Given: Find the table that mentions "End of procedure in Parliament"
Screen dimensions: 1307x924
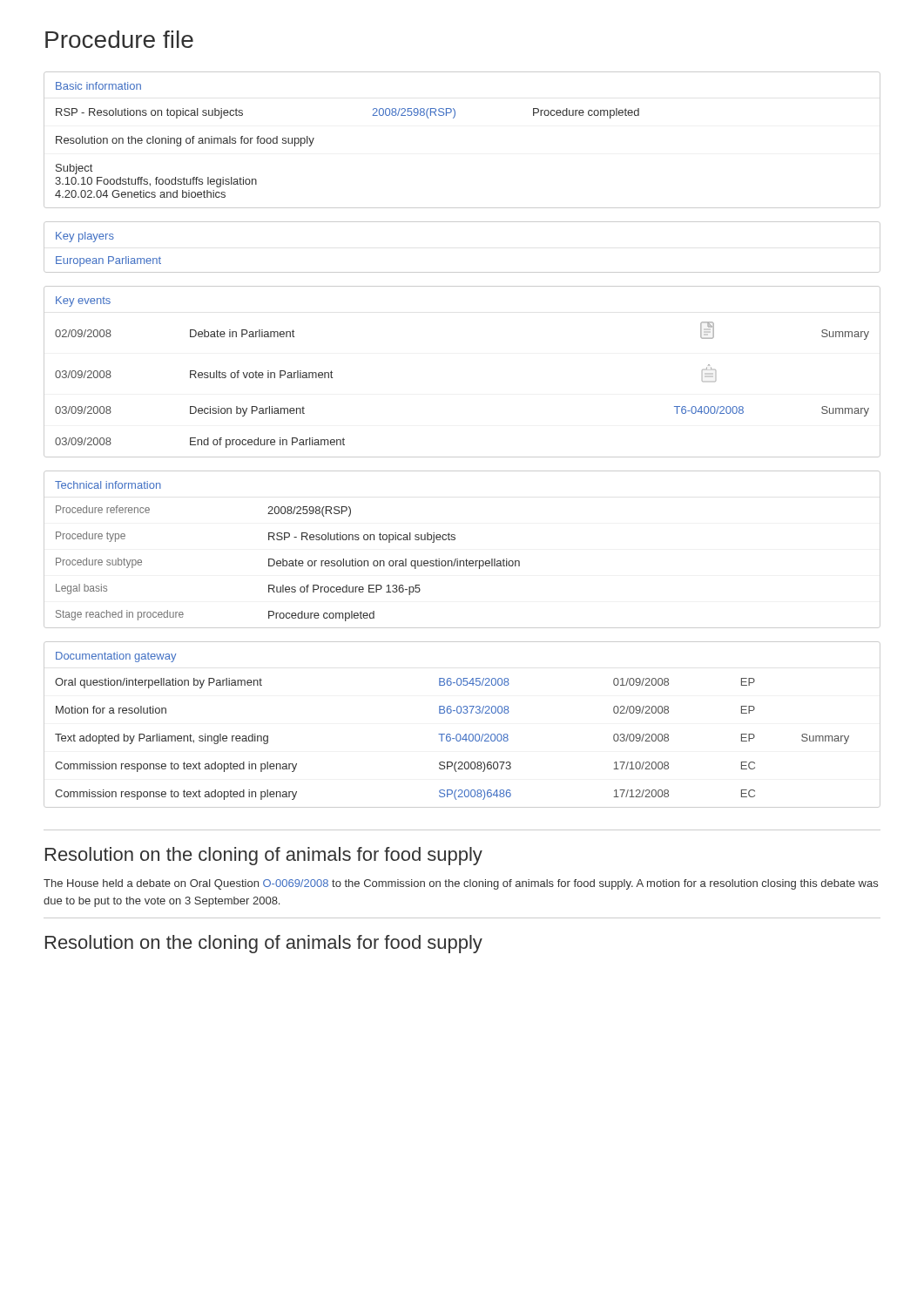Looking at the screenshot, I should [x=462, y=372].
